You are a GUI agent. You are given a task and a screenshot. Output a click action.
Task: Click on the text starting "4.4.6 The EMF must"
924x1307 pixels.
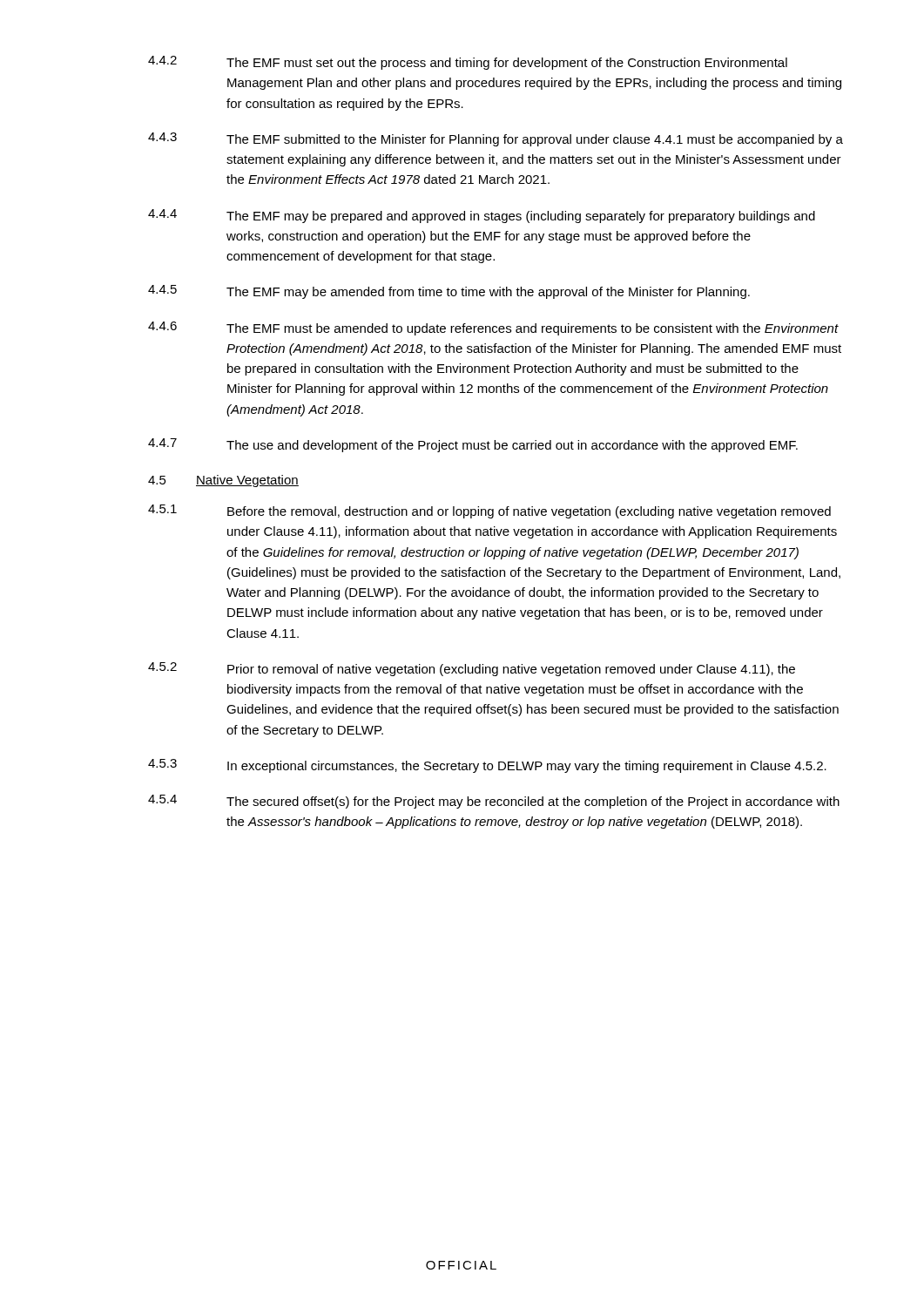coord(497,368)
